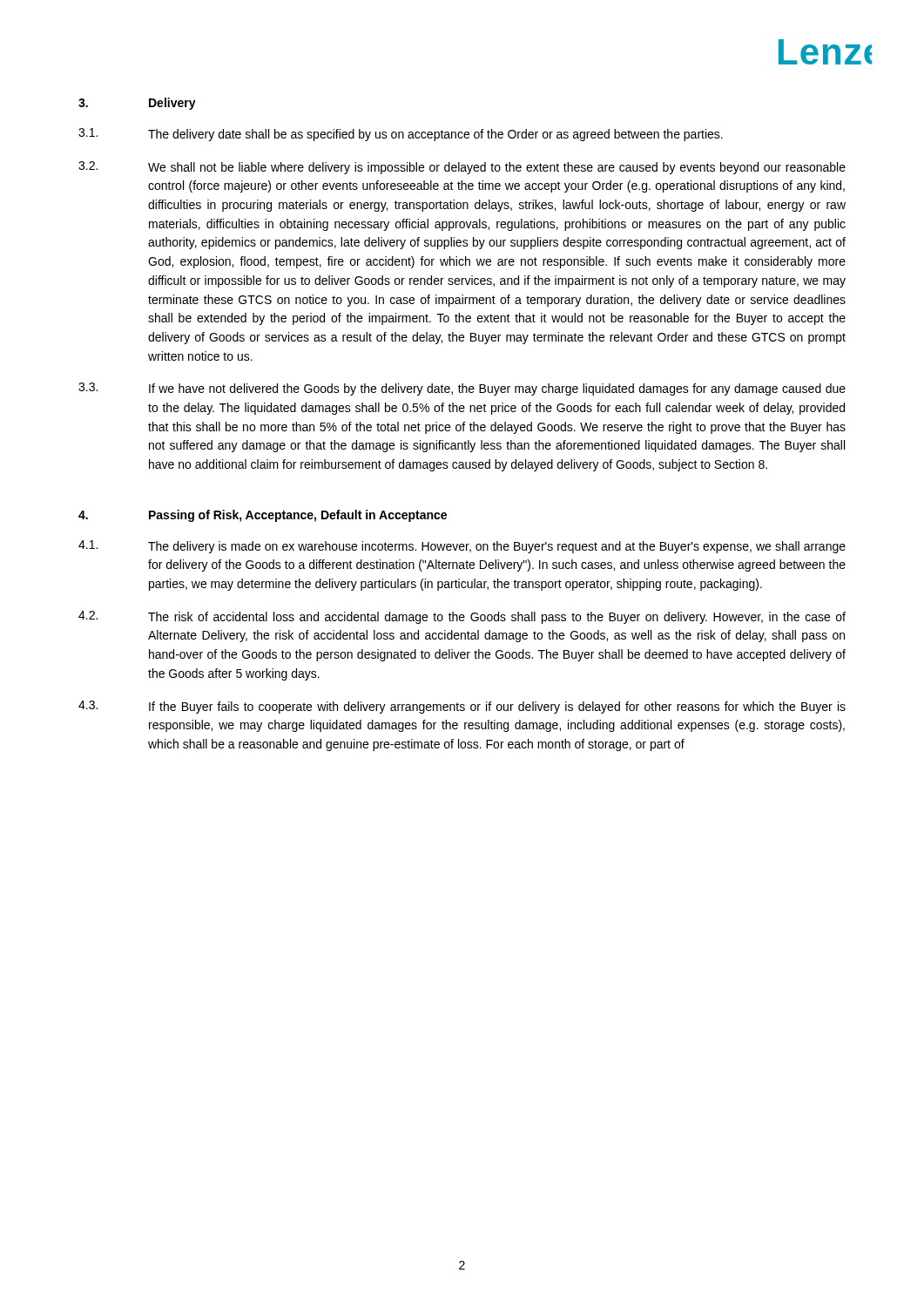Image resolution: width=924 pixels, height=1307 pixels.
Task: Select the section header with the text "4. Passing of Risk,"
Action: [263, 515]
